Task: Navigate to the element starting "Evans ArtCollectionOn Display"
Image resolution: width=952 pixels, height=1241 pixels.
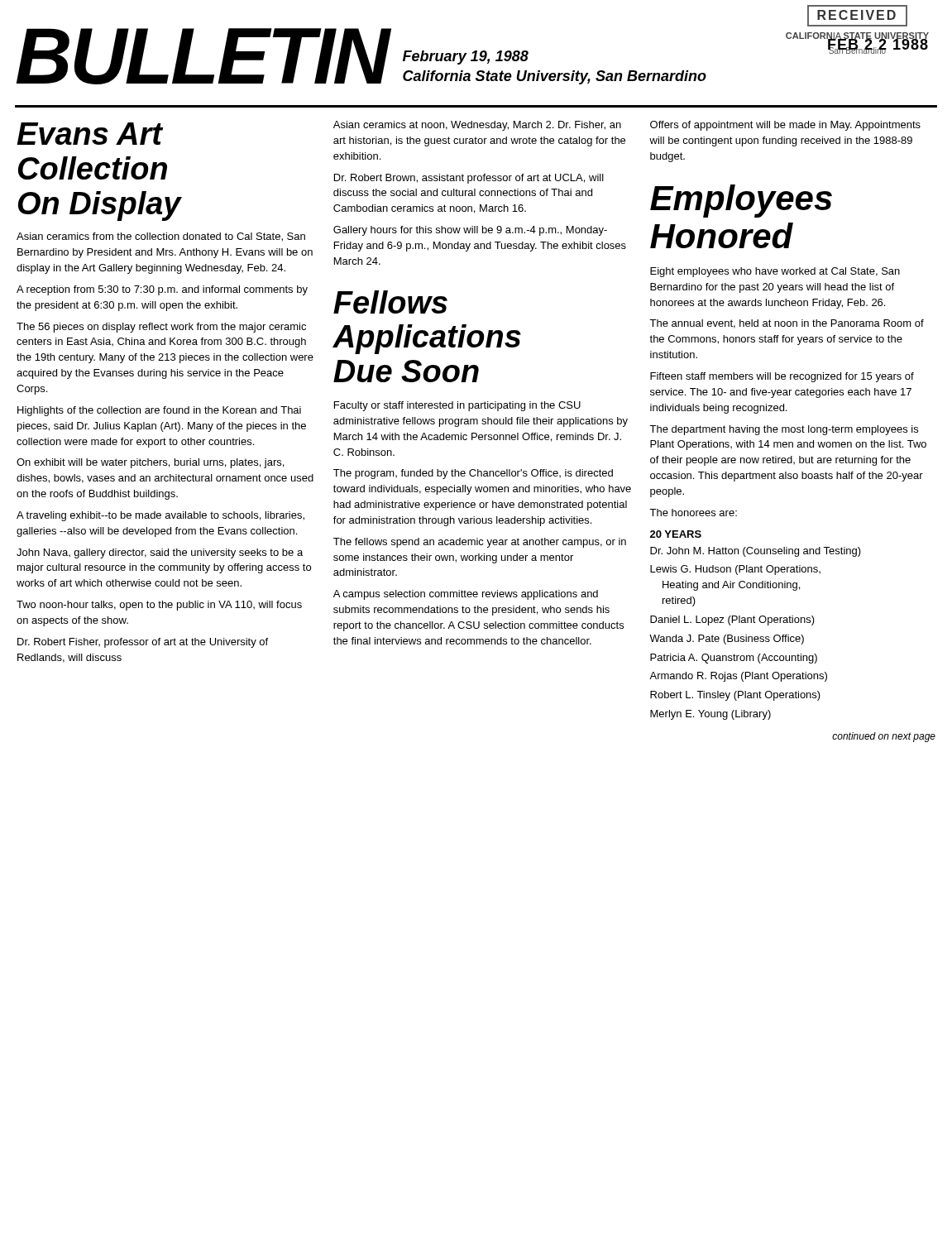Action: pyautogui.click(x=167, y=169)
